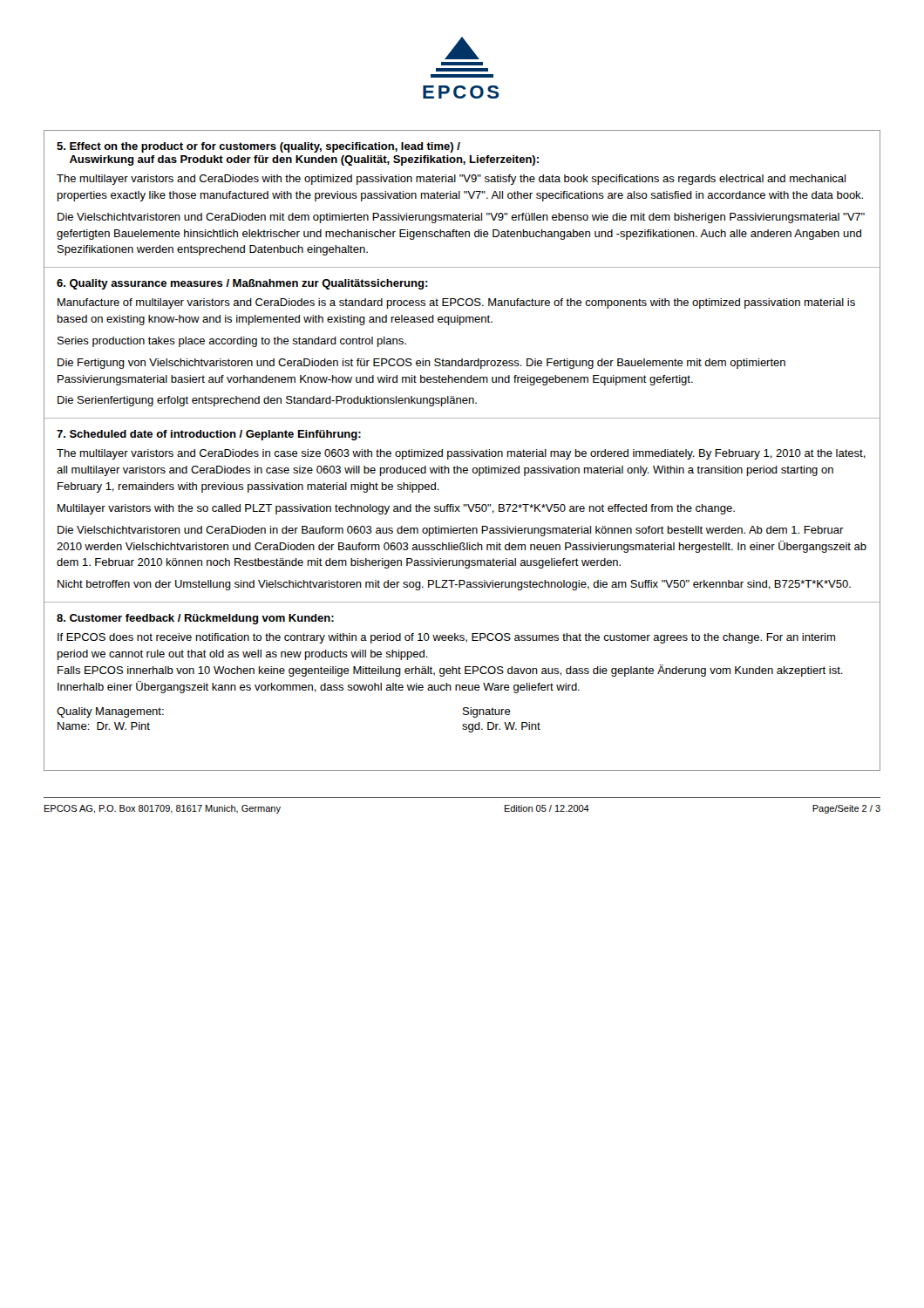Find the text block that reads "Die Fertigung von Vielschichtvaristoren und CeraDioden ist für"
924x1308 pixels.
point(421,370)
